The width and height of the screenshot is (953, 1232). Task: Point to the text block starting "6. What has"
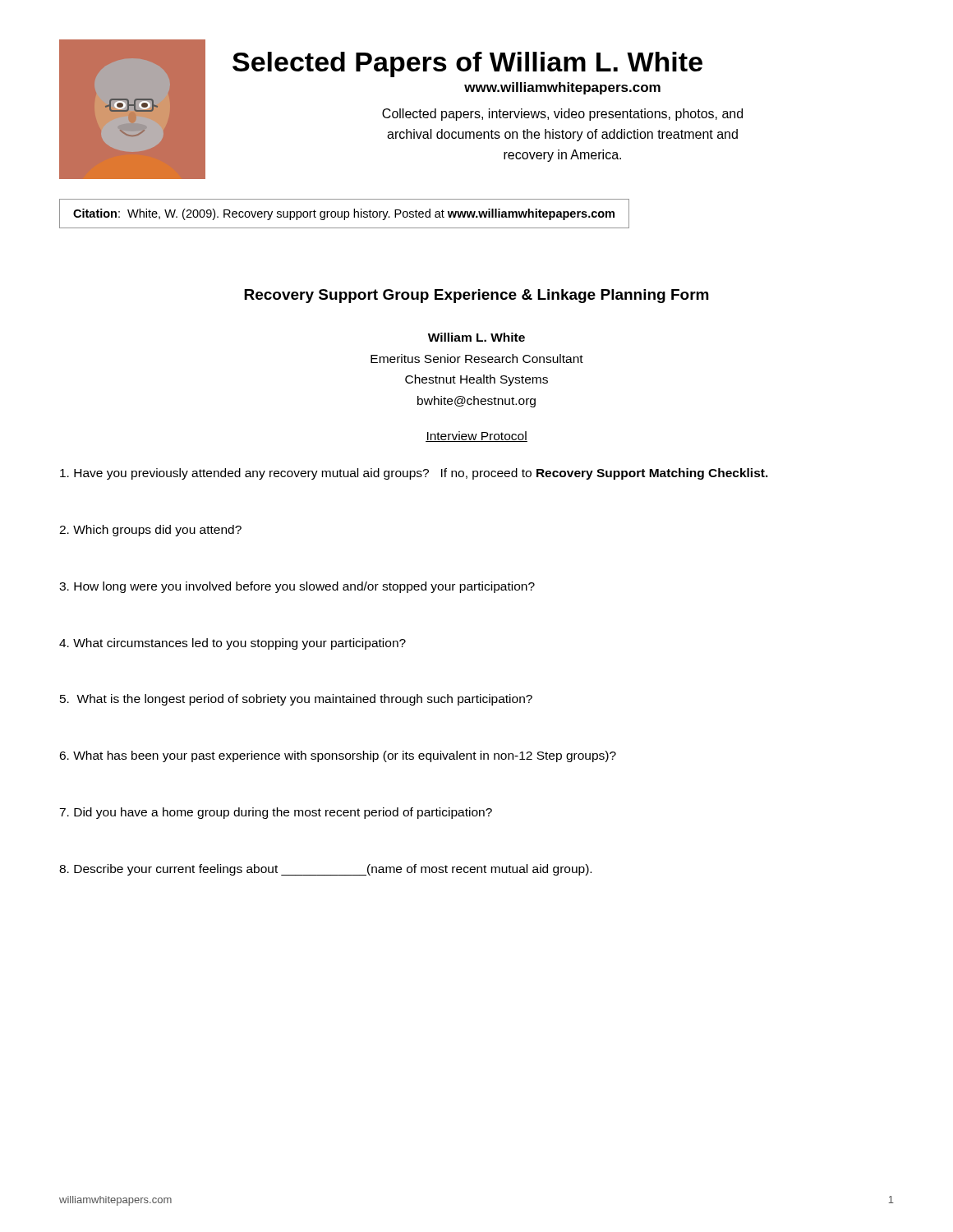(x=338, y=755)
